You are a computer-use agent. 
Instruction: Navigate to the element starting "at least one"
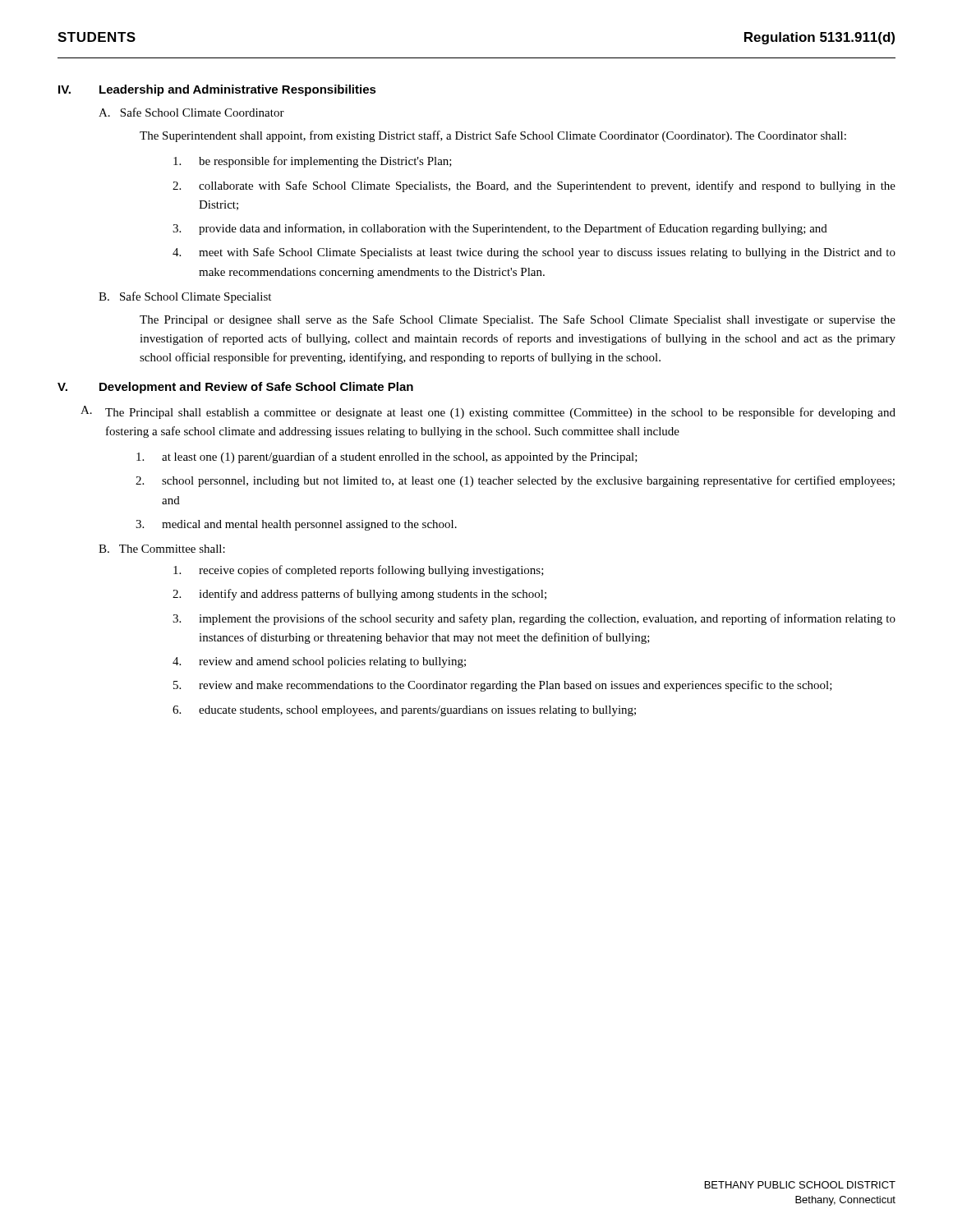click(x=516, y=457)
